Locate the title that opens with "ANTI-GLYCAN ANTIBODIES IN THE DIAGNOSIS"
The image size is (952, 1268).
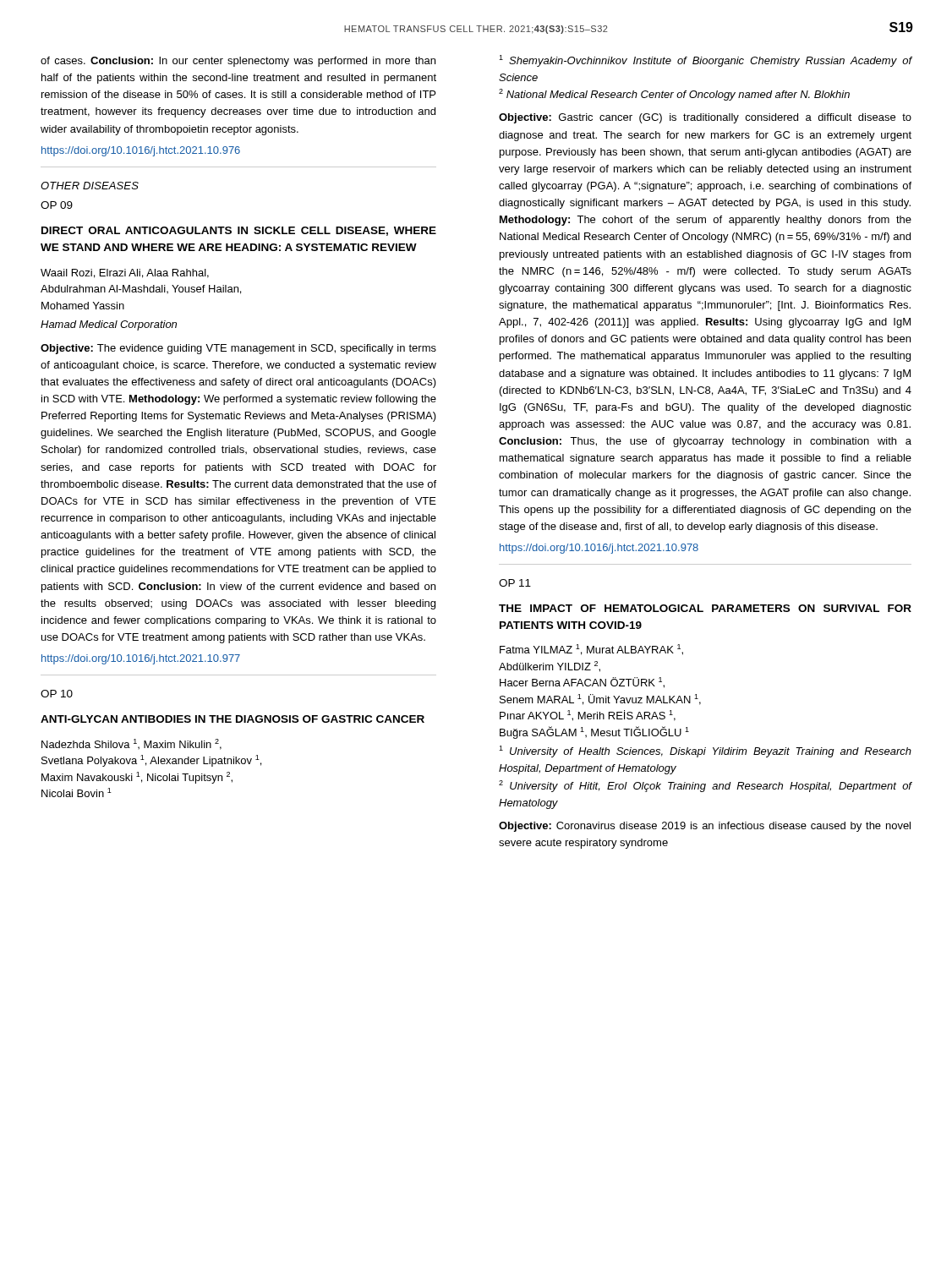click(x=238, y=719)
